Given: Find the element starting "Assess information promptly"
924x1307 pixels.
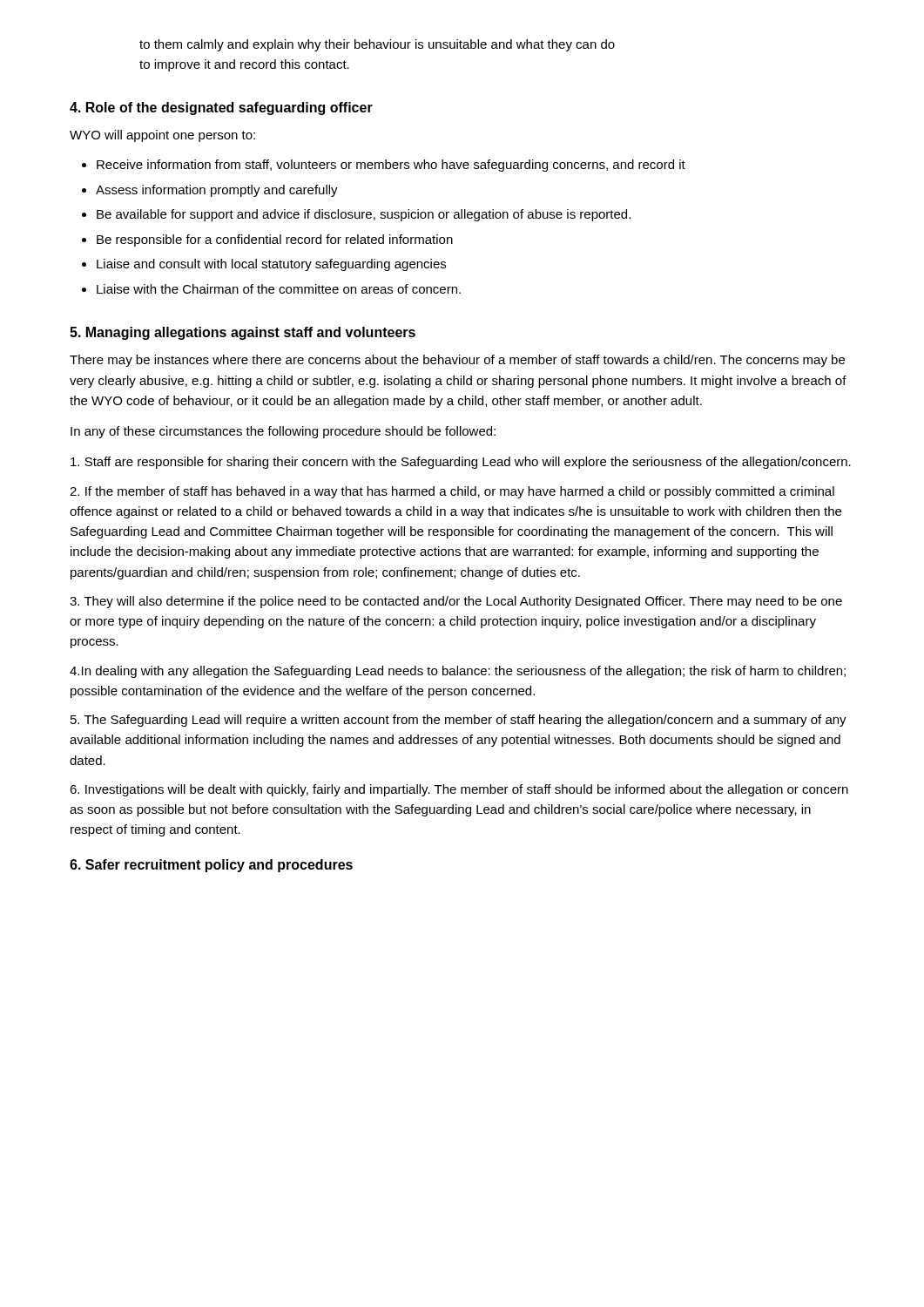Looking at the screenshot, I should (210, 191).
